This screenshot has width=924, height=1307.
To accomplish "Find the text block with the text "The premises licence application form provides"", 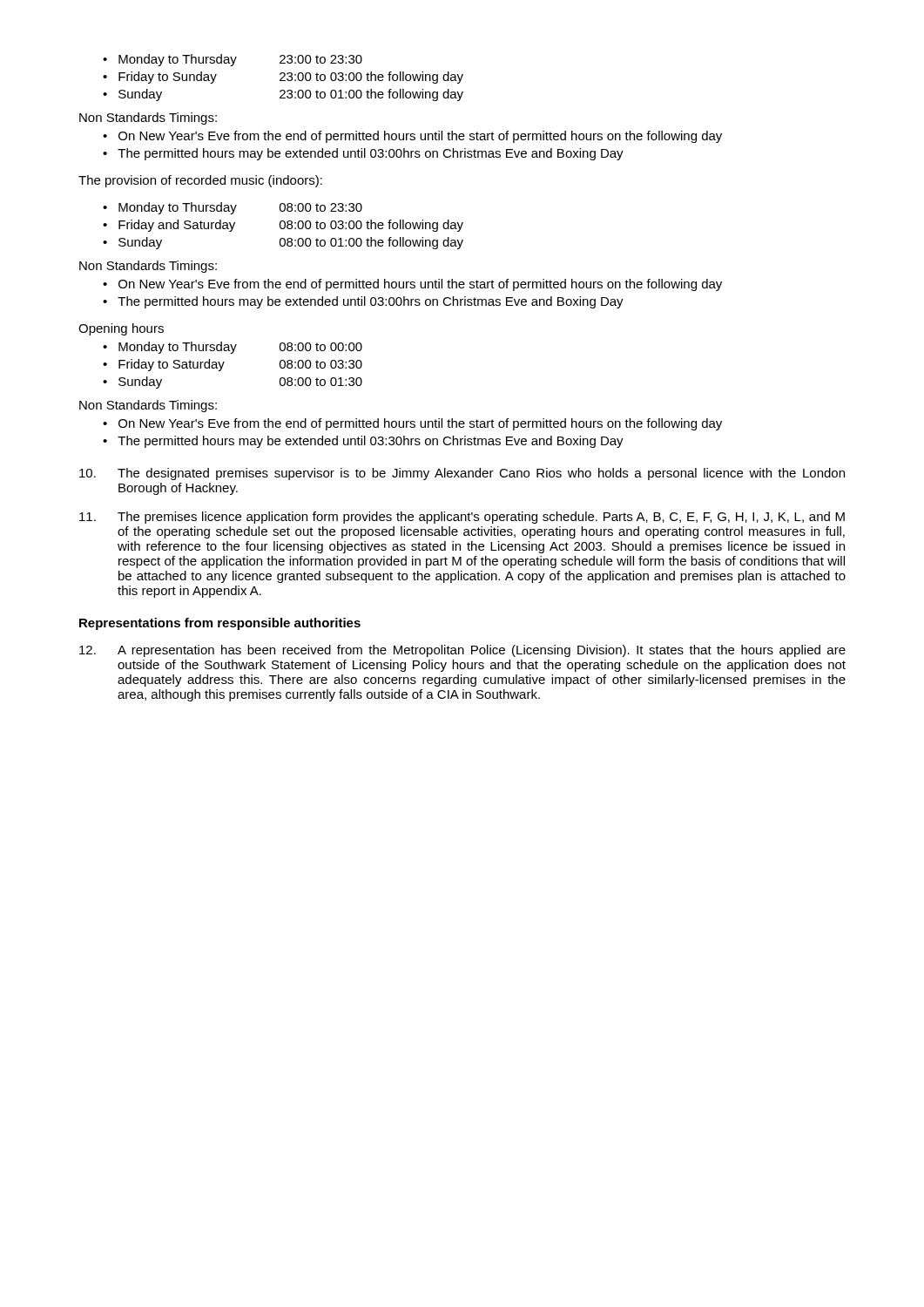I will 462,553.
